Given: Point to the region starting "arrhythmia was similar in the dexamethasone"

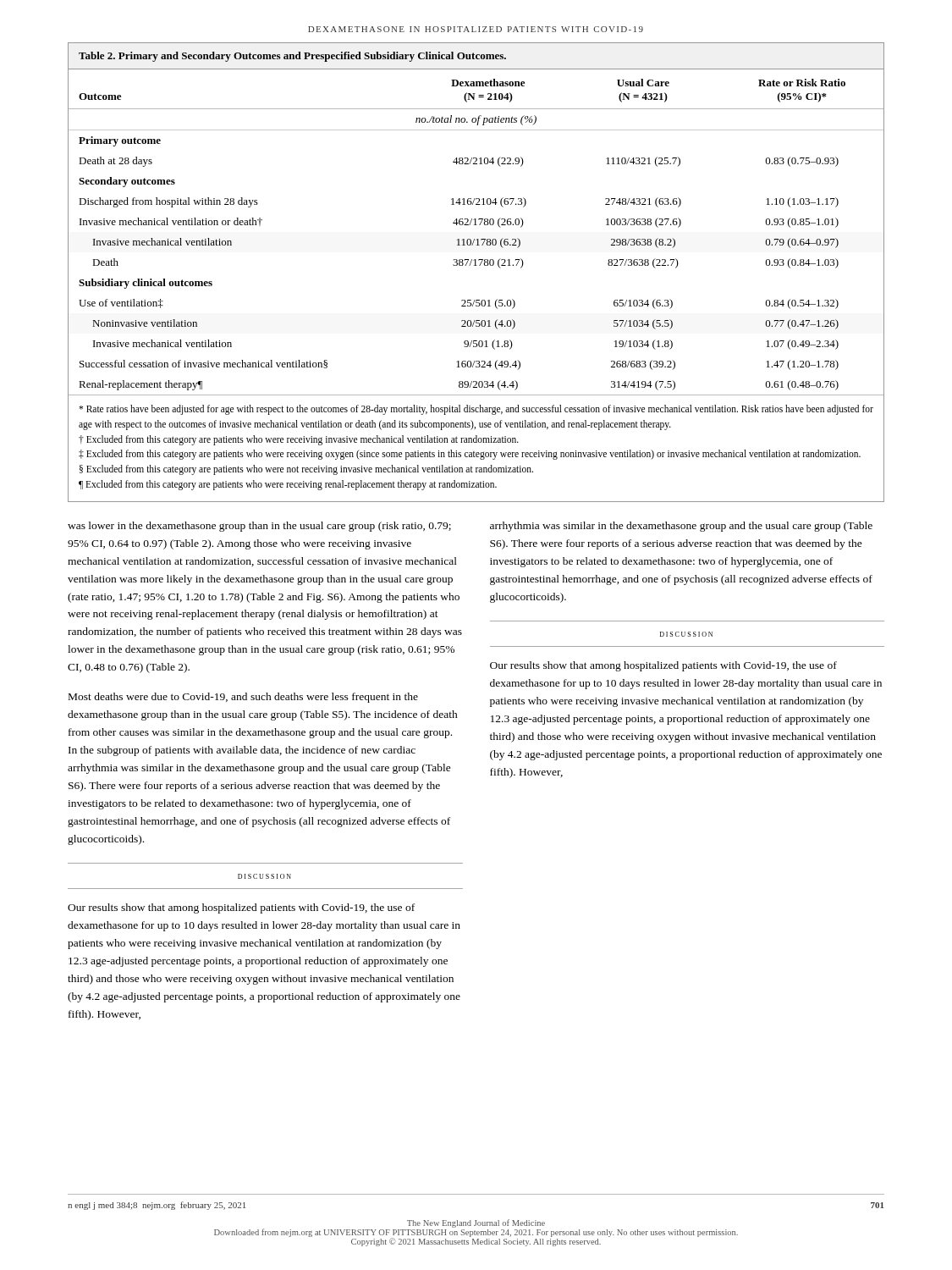Looking at the screenshot, I should (x=681, y=561).
